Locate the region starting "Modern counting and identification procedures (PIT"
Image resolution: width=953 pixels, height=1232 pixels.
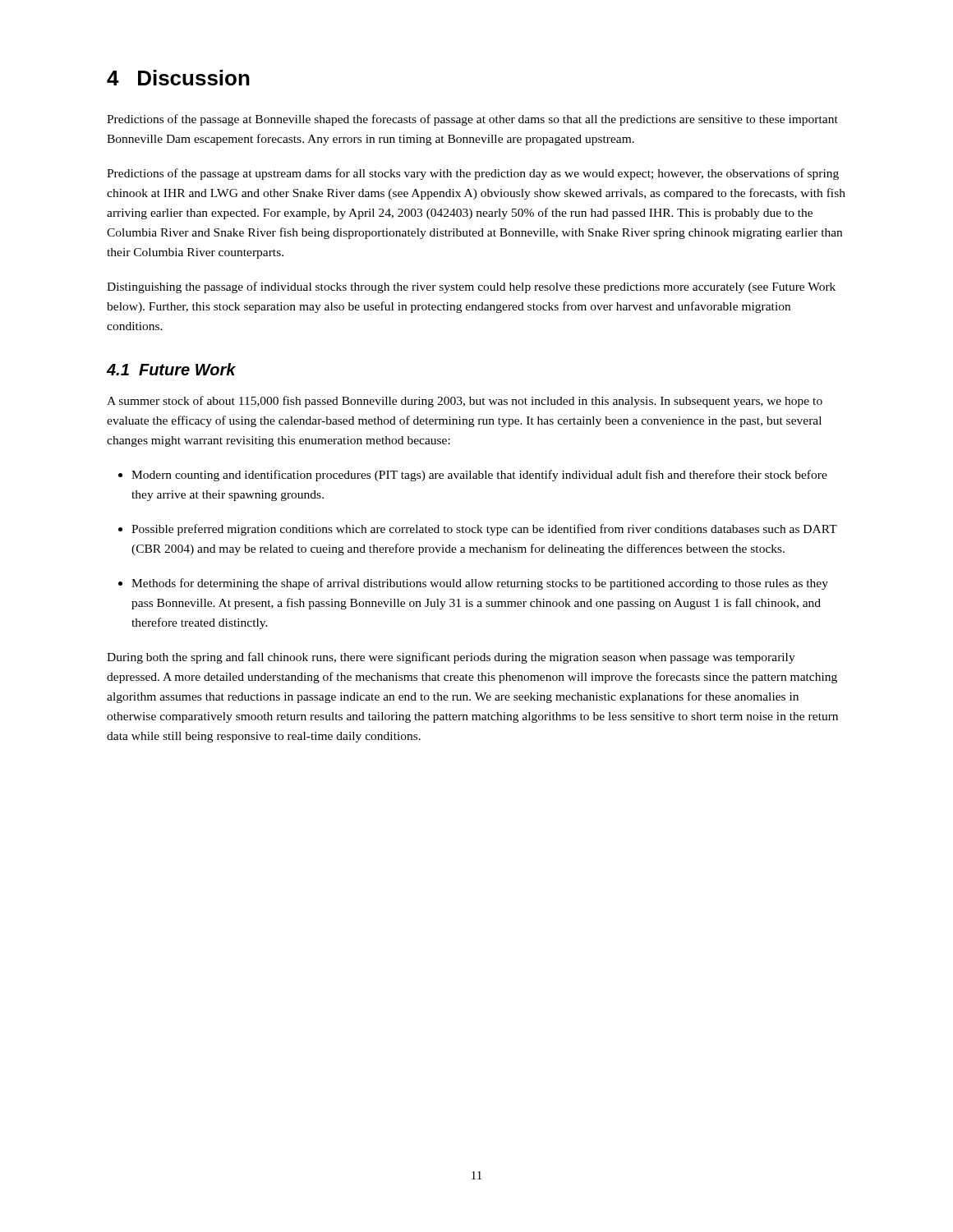476,485
